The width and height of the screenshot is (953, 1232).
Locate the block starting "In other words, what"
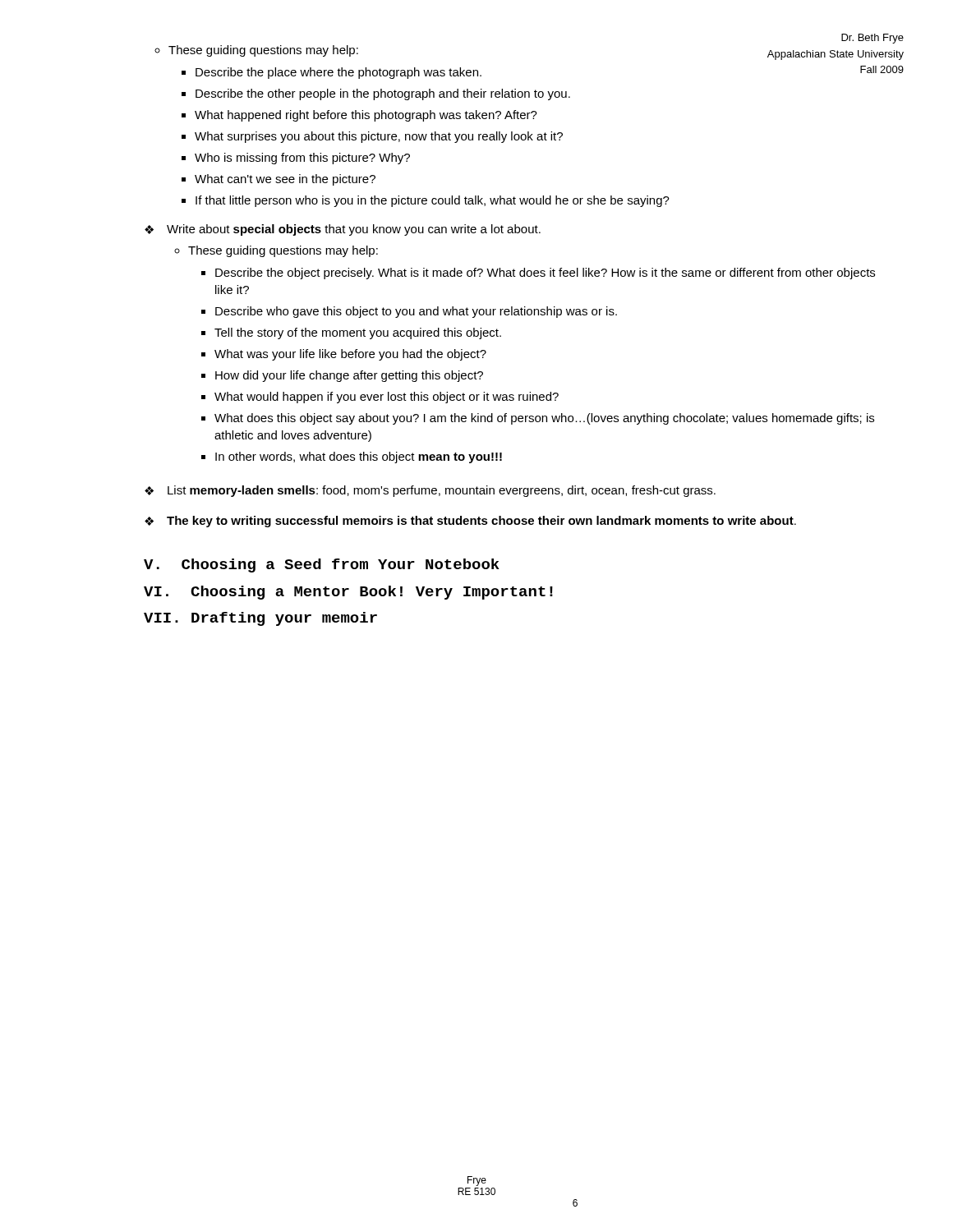359,456
